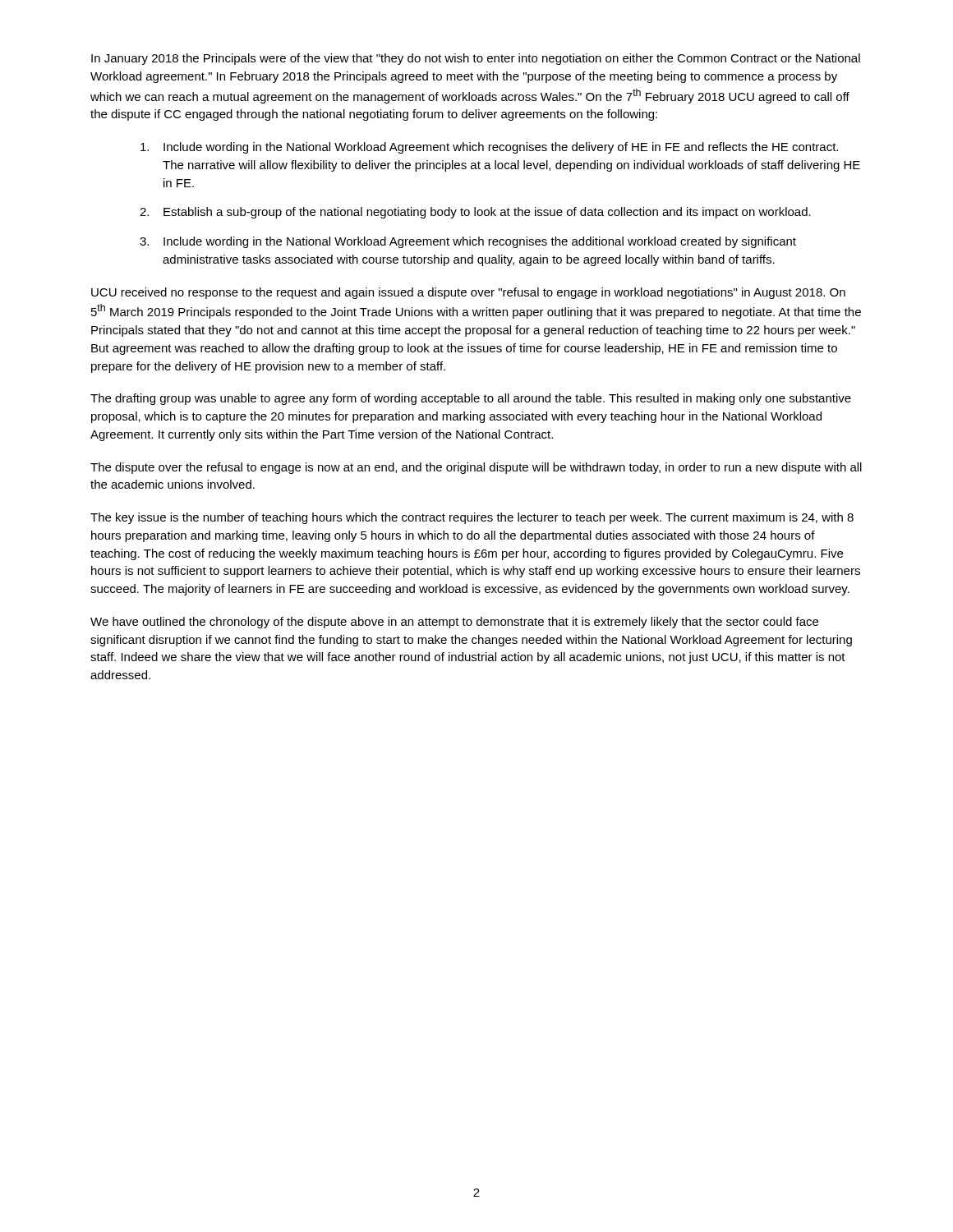Click on the text block that says "We have outlined the chronology of"
Image resolution: width=953 pixels, height=1232 pixels.
(471, 648)
